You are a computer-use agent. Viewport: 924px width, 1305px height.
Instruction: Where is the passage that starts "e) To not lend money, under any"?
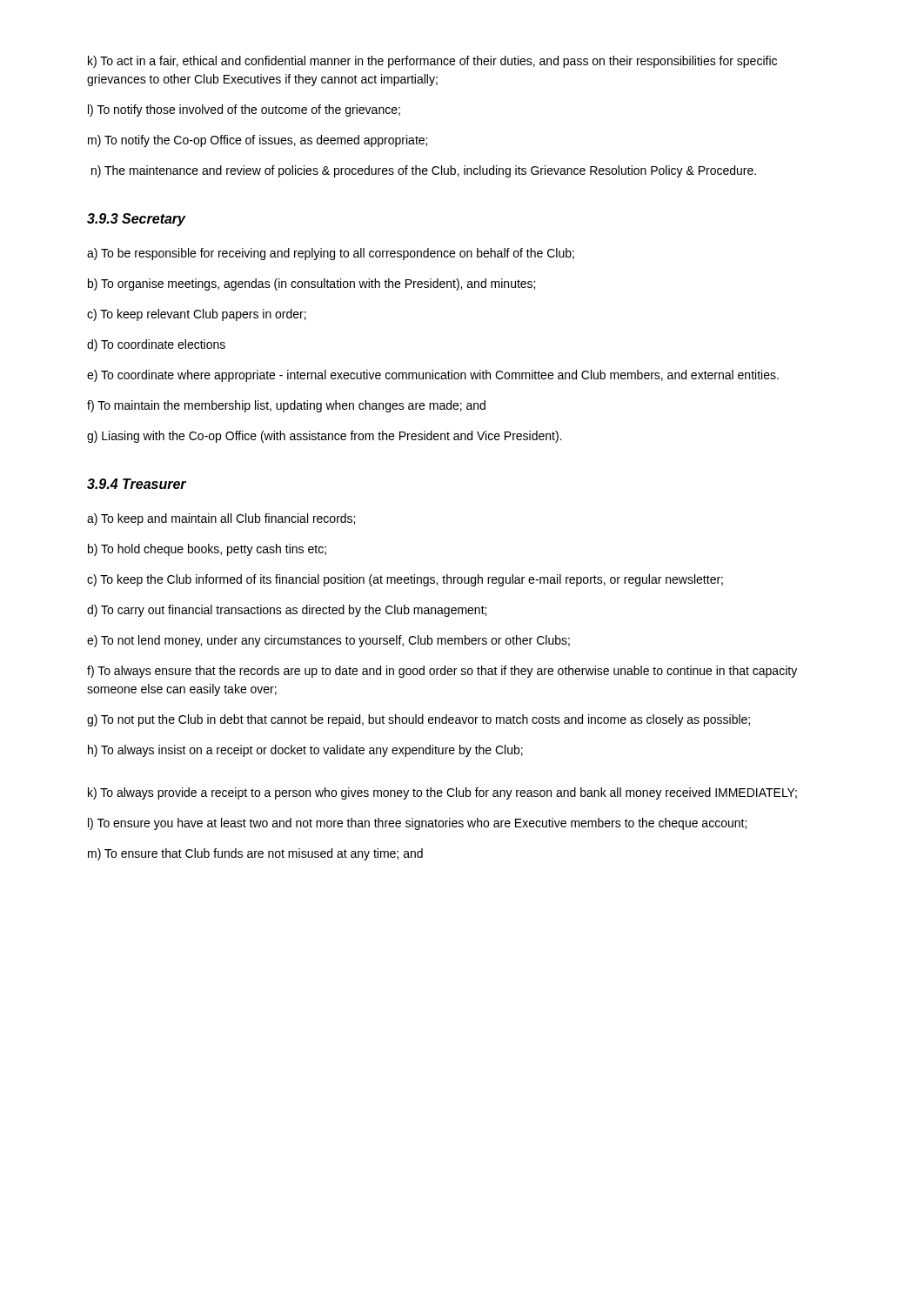[x=329, y=640]
